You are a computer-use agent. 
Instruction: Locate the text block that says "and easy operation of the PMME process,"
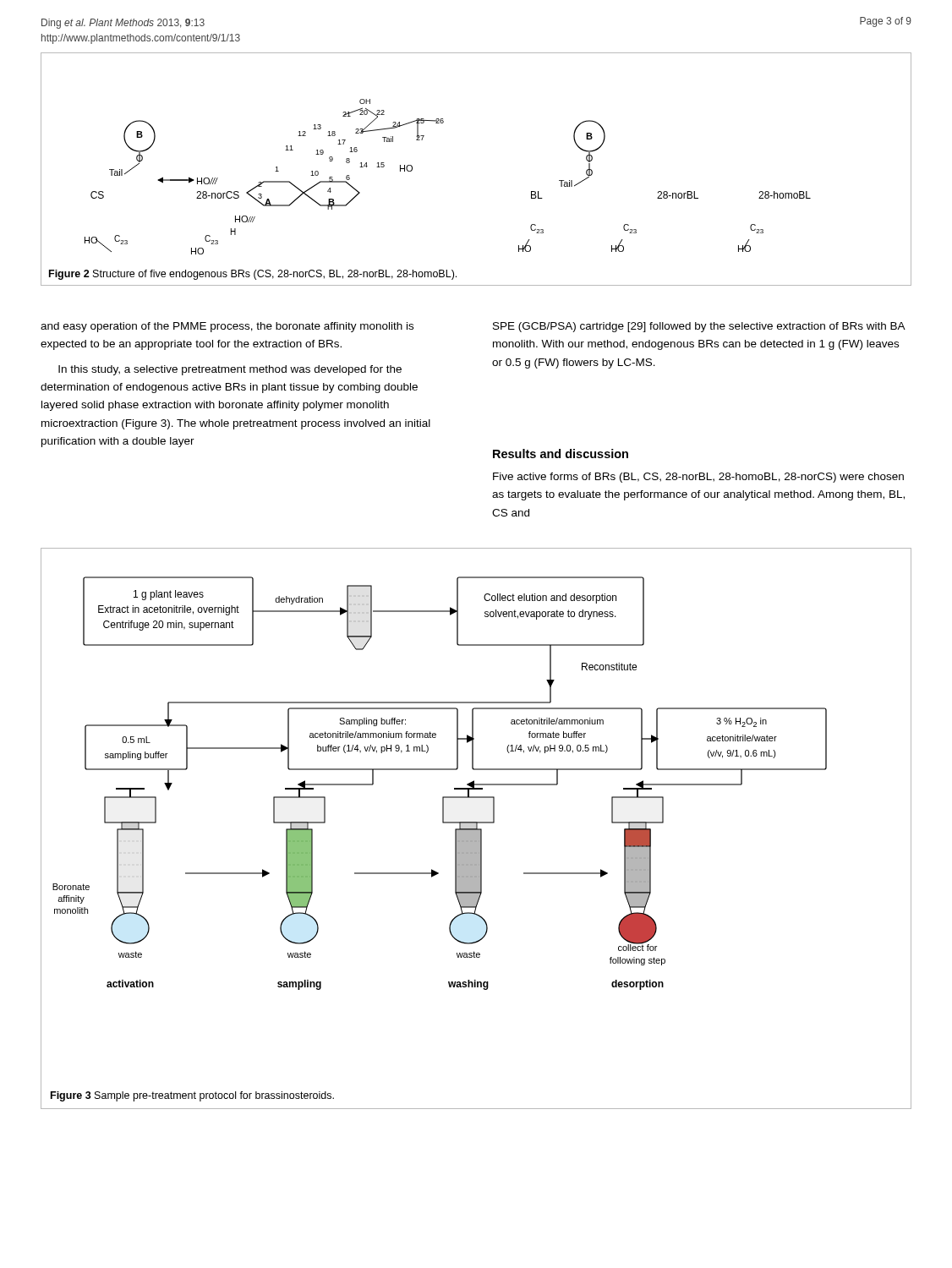(x=247, y=384)
